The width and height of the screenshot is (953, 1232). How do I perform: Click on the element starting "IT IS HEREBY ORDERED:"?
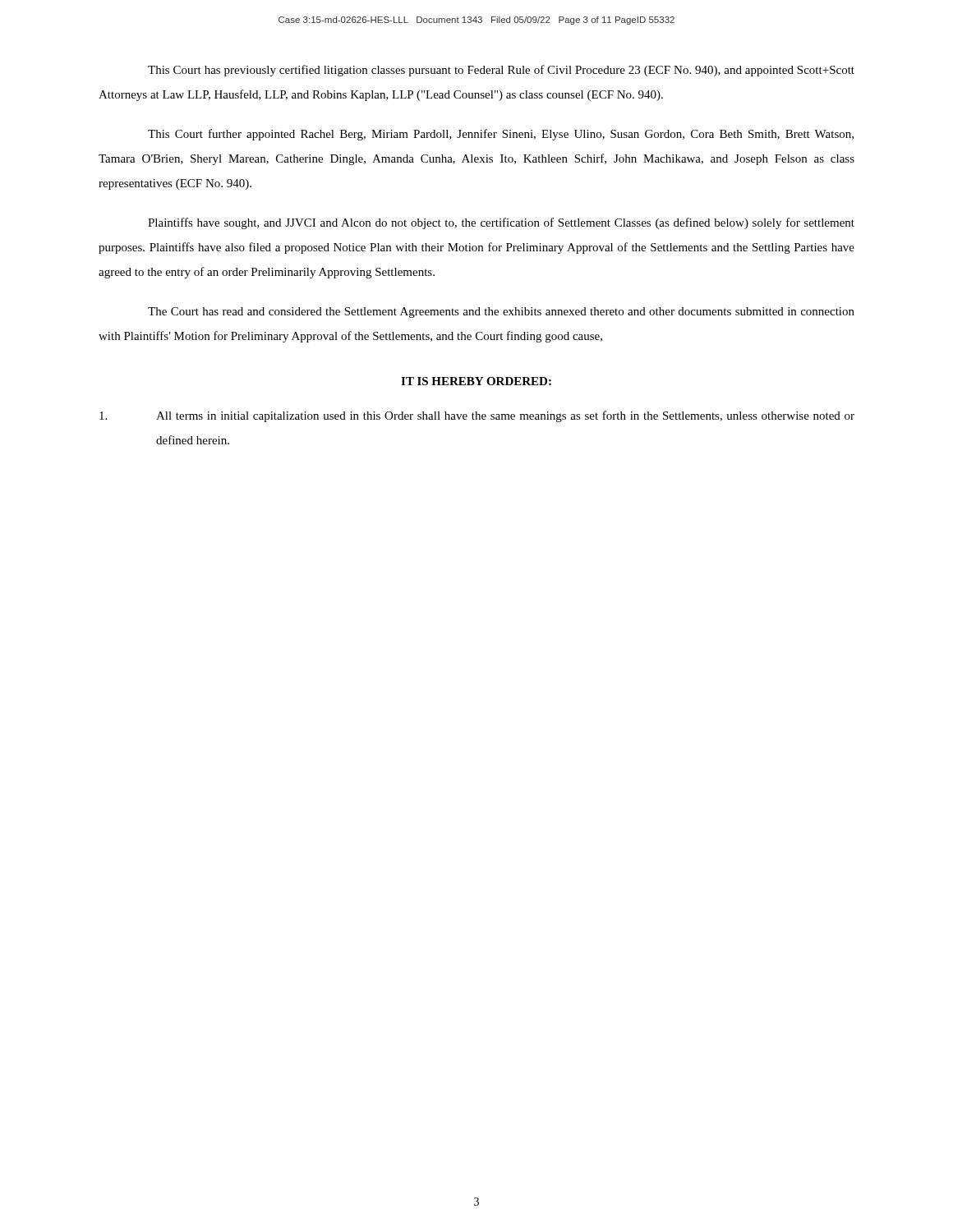[x=476, y=381]
